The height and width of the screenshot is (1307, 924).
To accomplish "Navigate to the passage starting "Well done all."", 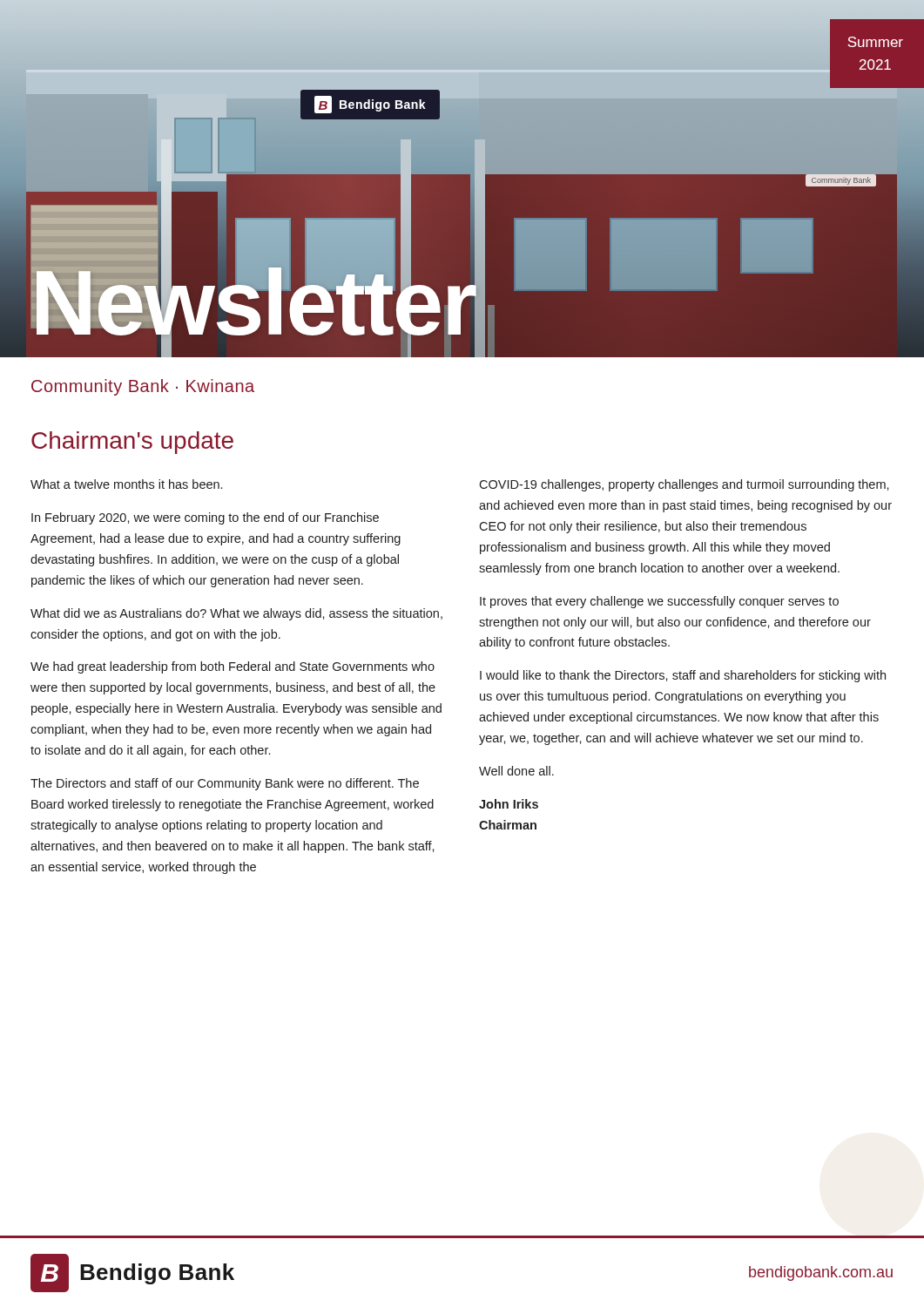I will (x=517, y=771).
